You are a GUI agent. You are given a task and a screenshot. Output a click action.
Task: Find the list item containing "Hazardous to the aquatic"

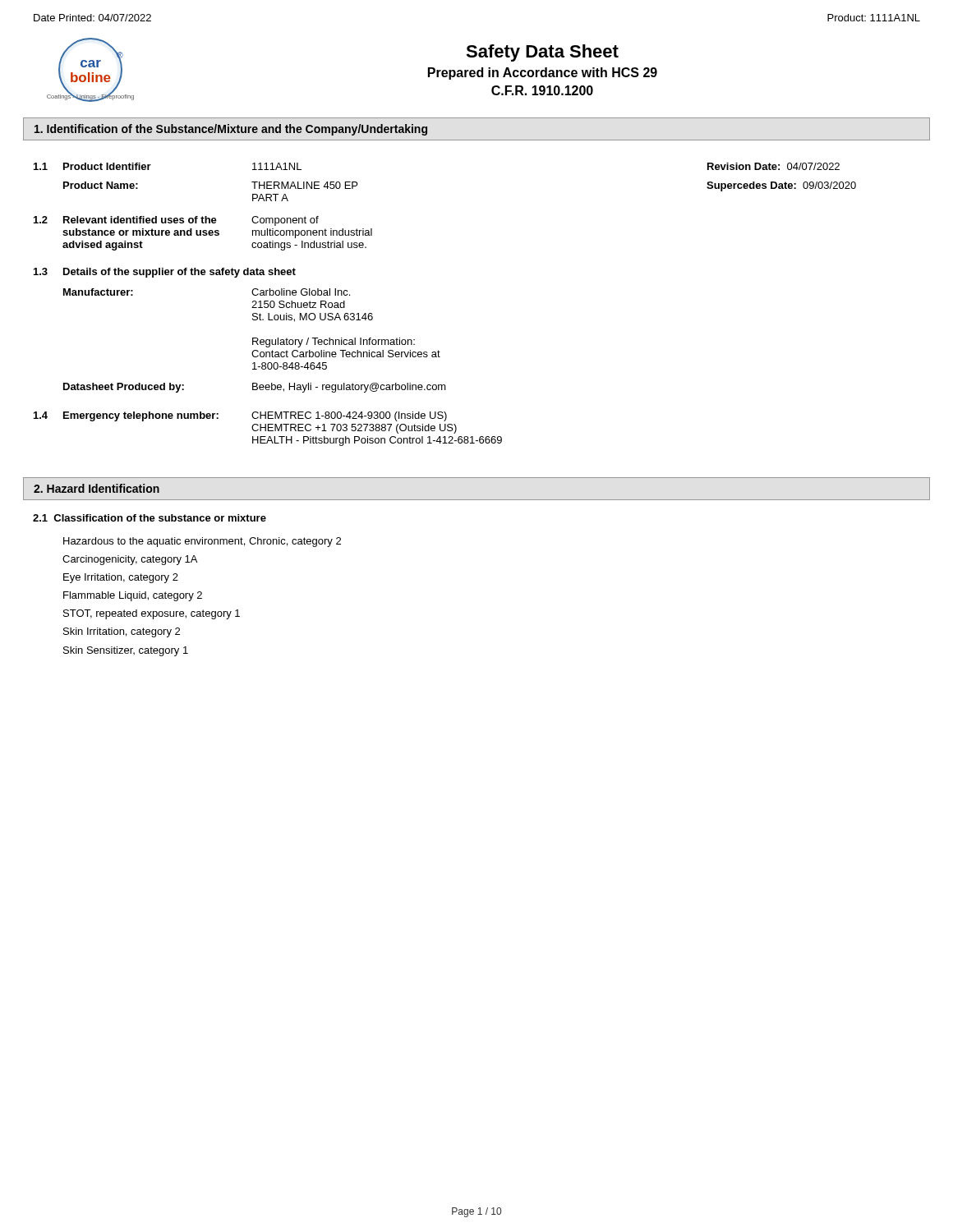point(202,541)
